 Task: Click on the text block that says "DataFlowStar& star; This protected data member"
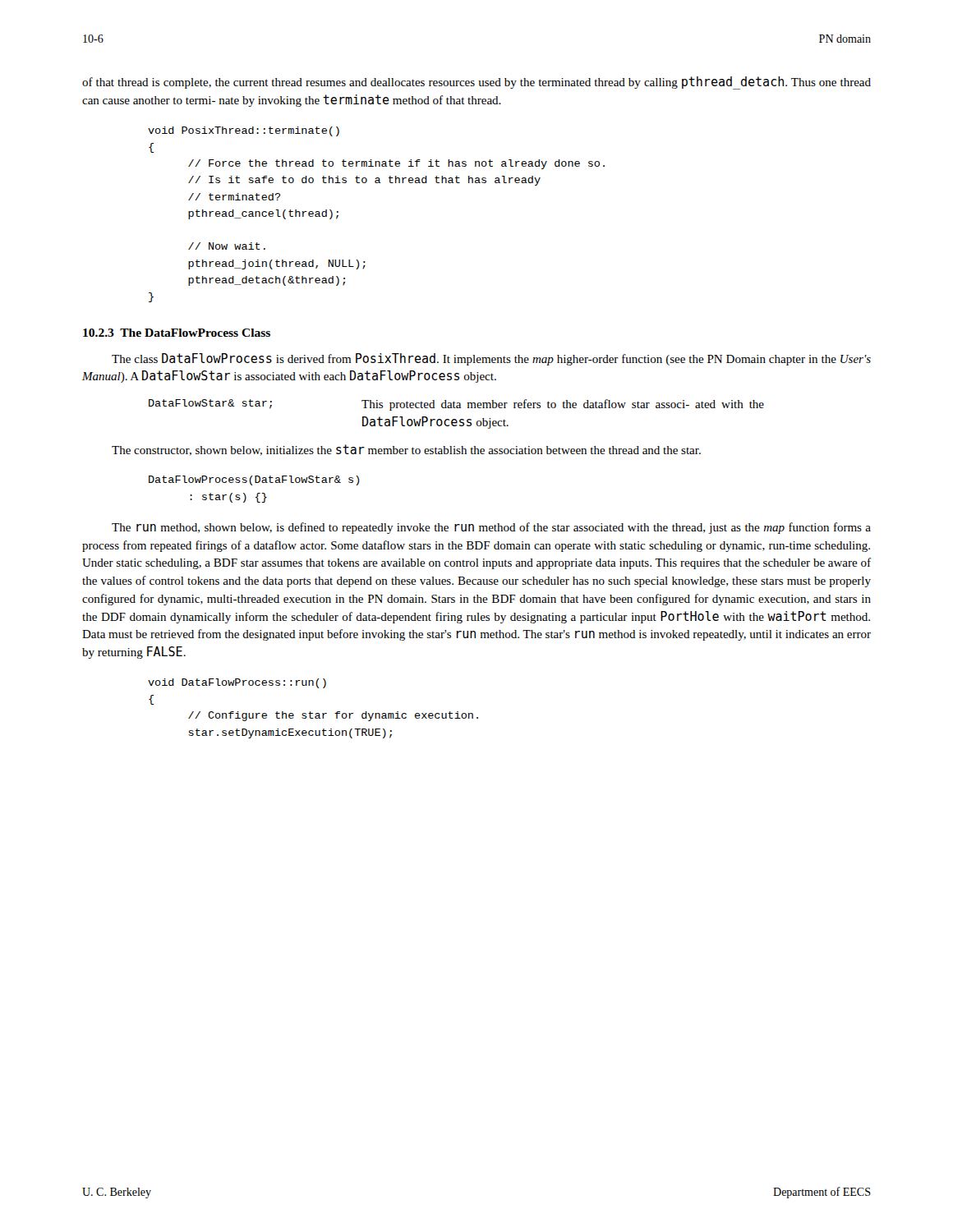click(x=456, y=414)
